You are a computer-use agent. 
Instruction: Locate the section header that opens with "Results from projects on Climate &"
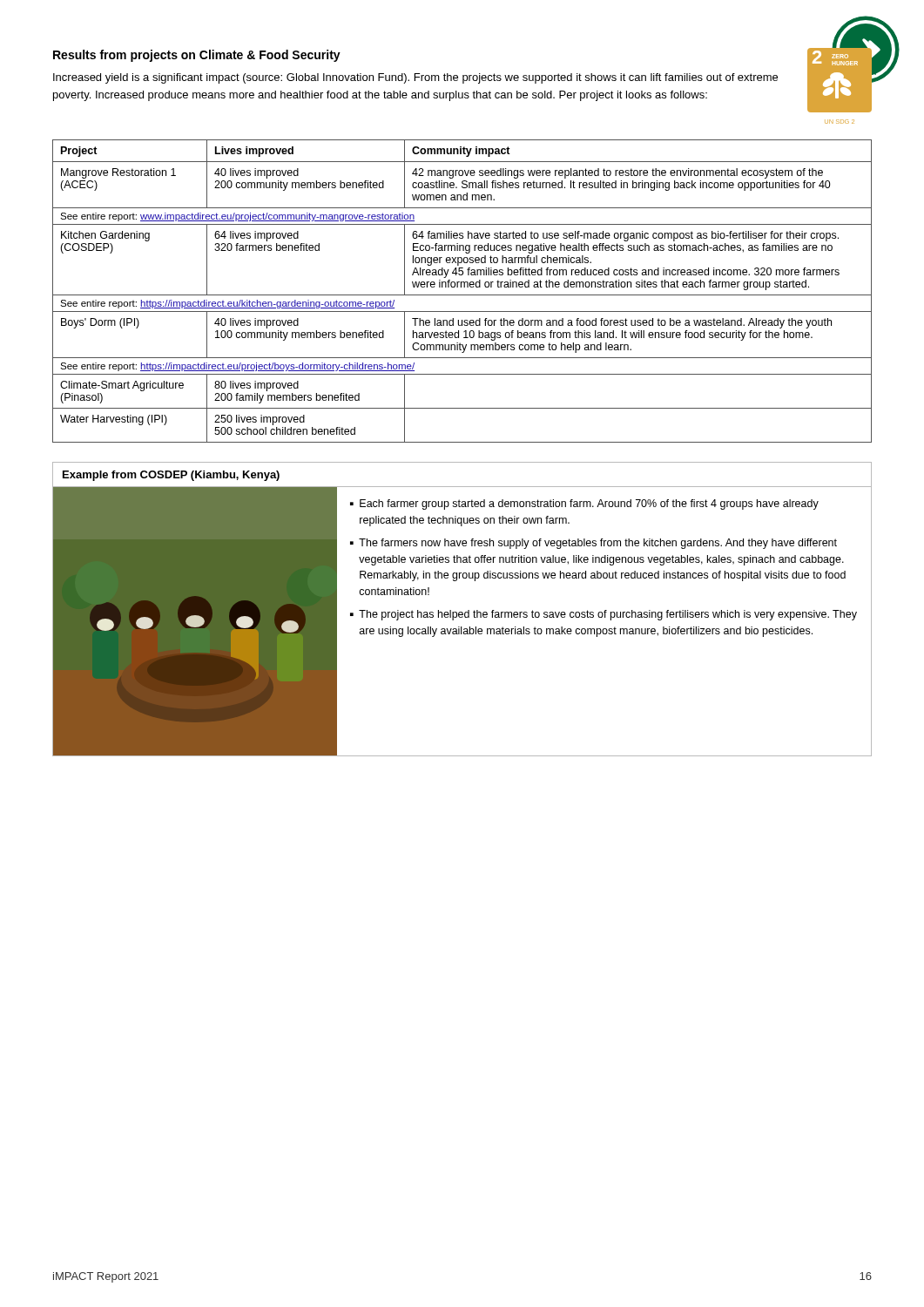click(196, 55)
